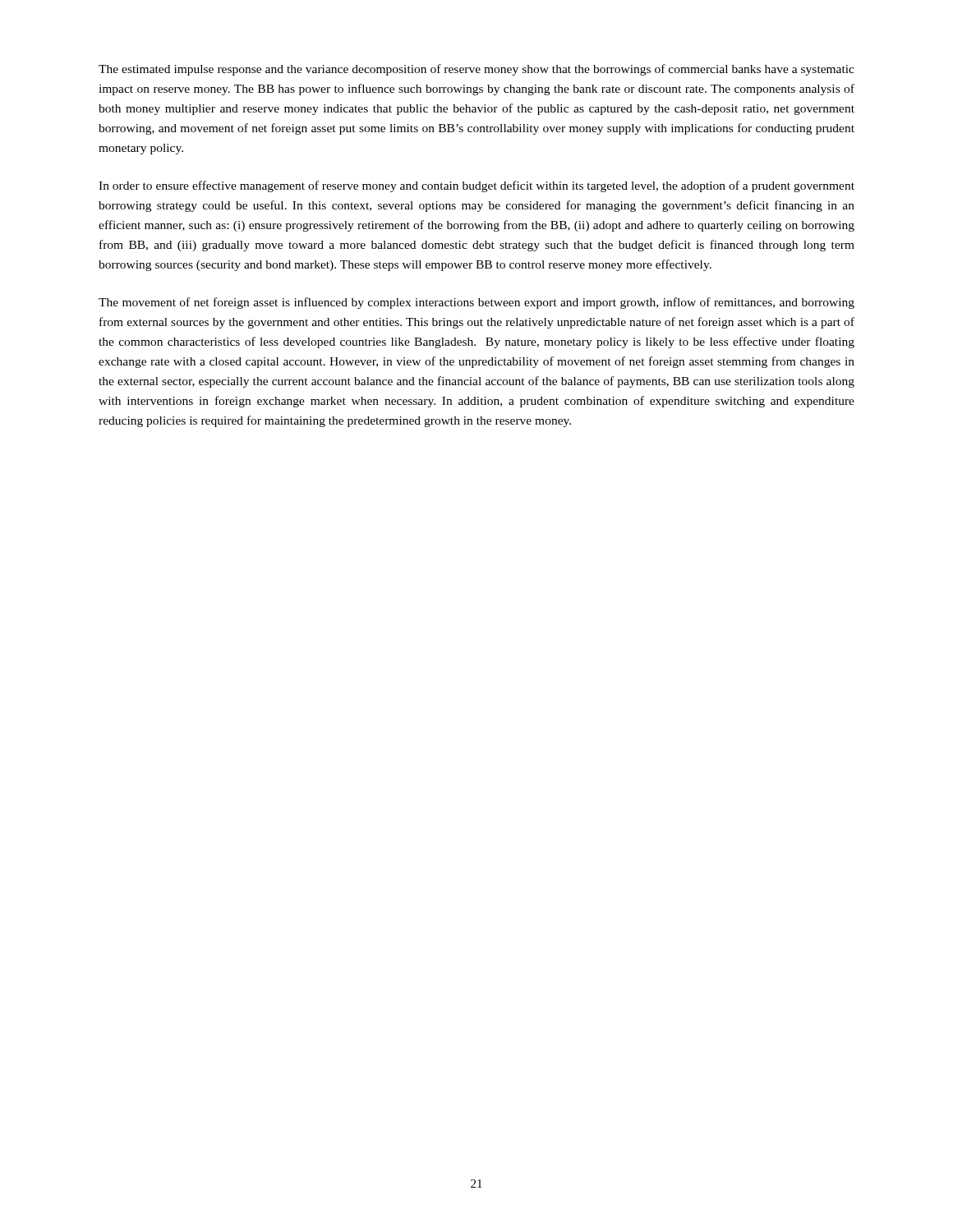The image size is (953, 1232).
Task: Select the element starting "The estimated impulse response and"
Action: (x=476, y=108)
